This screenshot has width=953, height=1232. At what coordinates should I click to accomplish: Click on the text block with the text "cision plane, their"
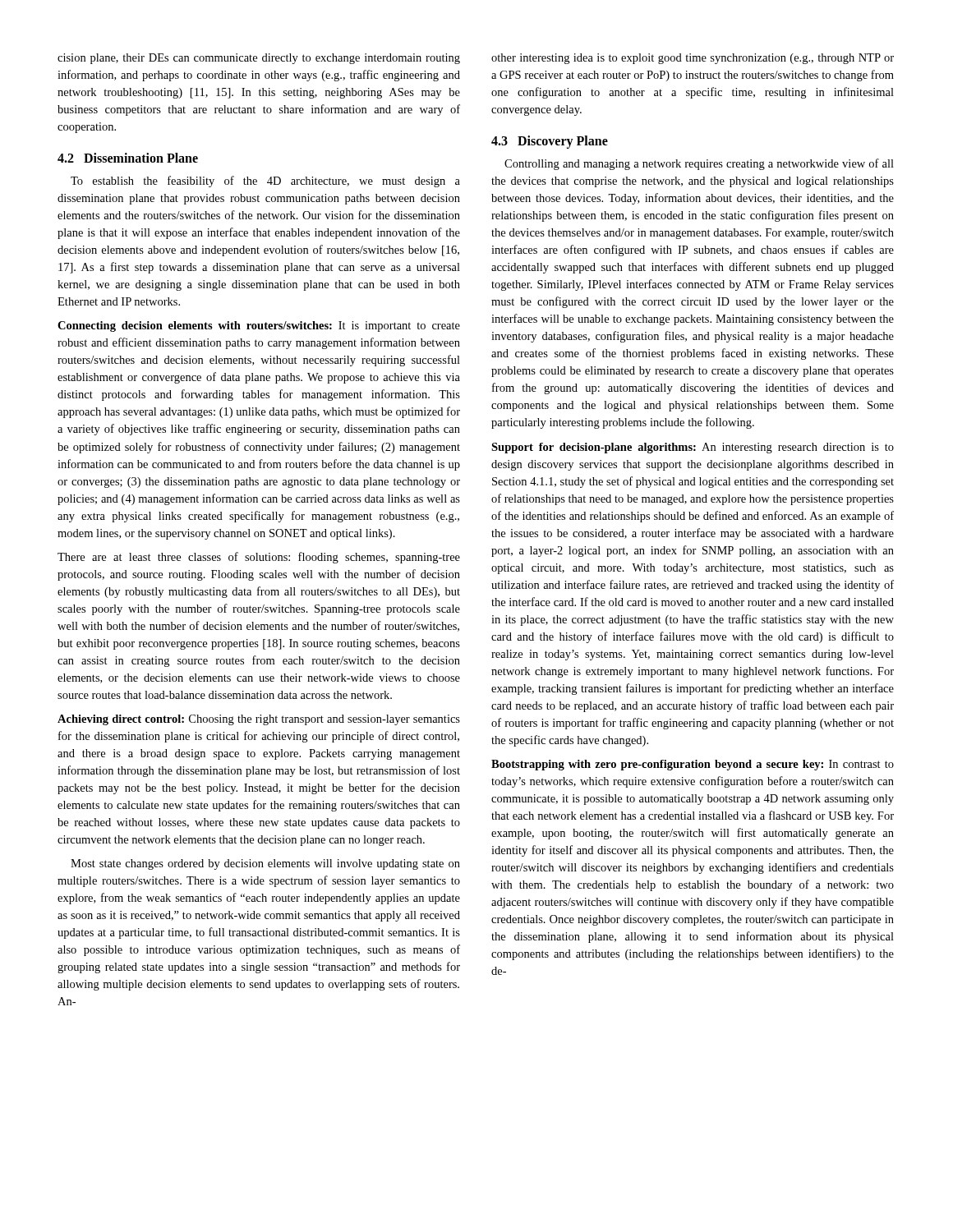coord(259,92)
